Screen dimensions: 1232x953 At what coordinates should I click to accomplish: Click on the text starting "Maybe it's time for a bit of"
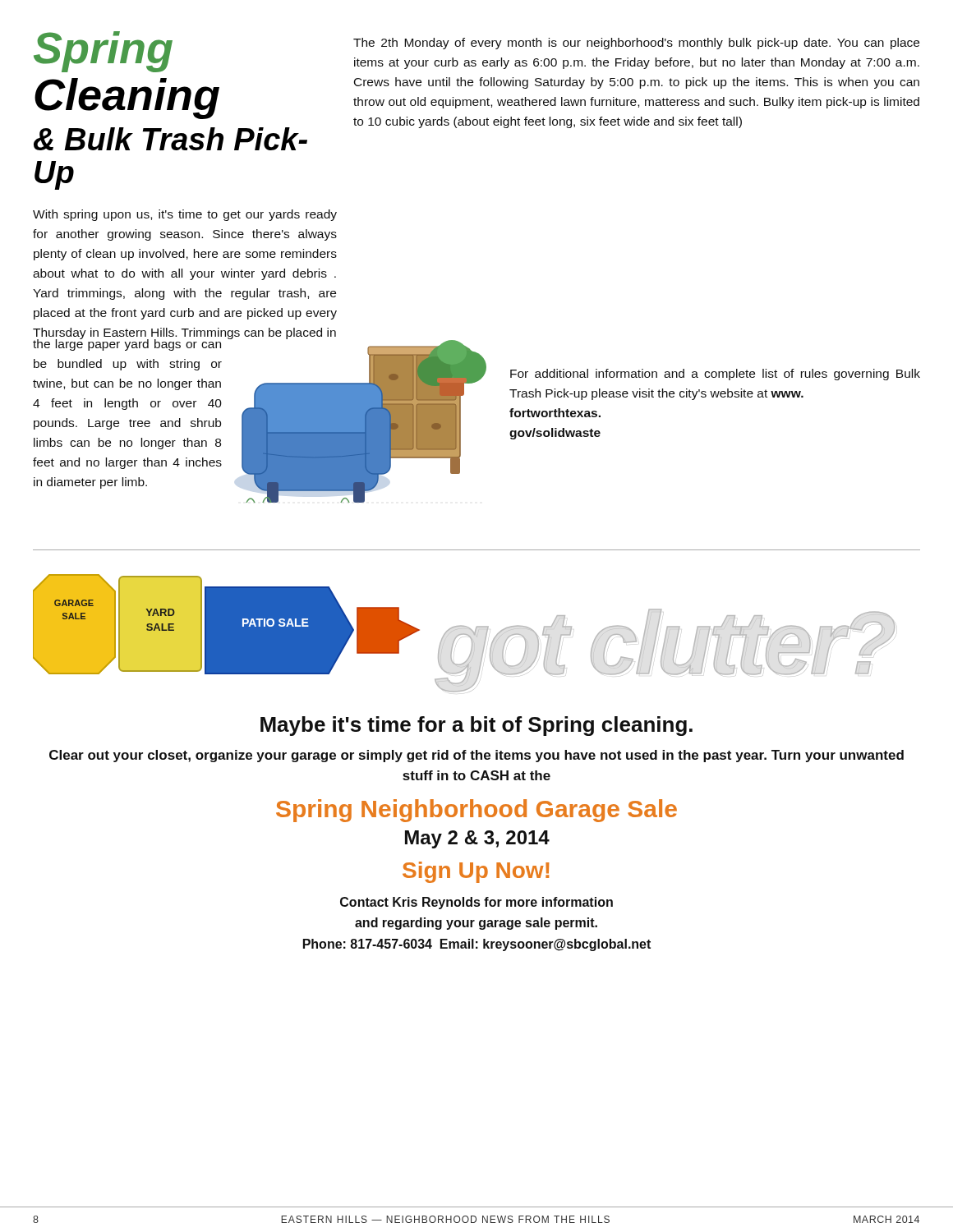(476, 725)
